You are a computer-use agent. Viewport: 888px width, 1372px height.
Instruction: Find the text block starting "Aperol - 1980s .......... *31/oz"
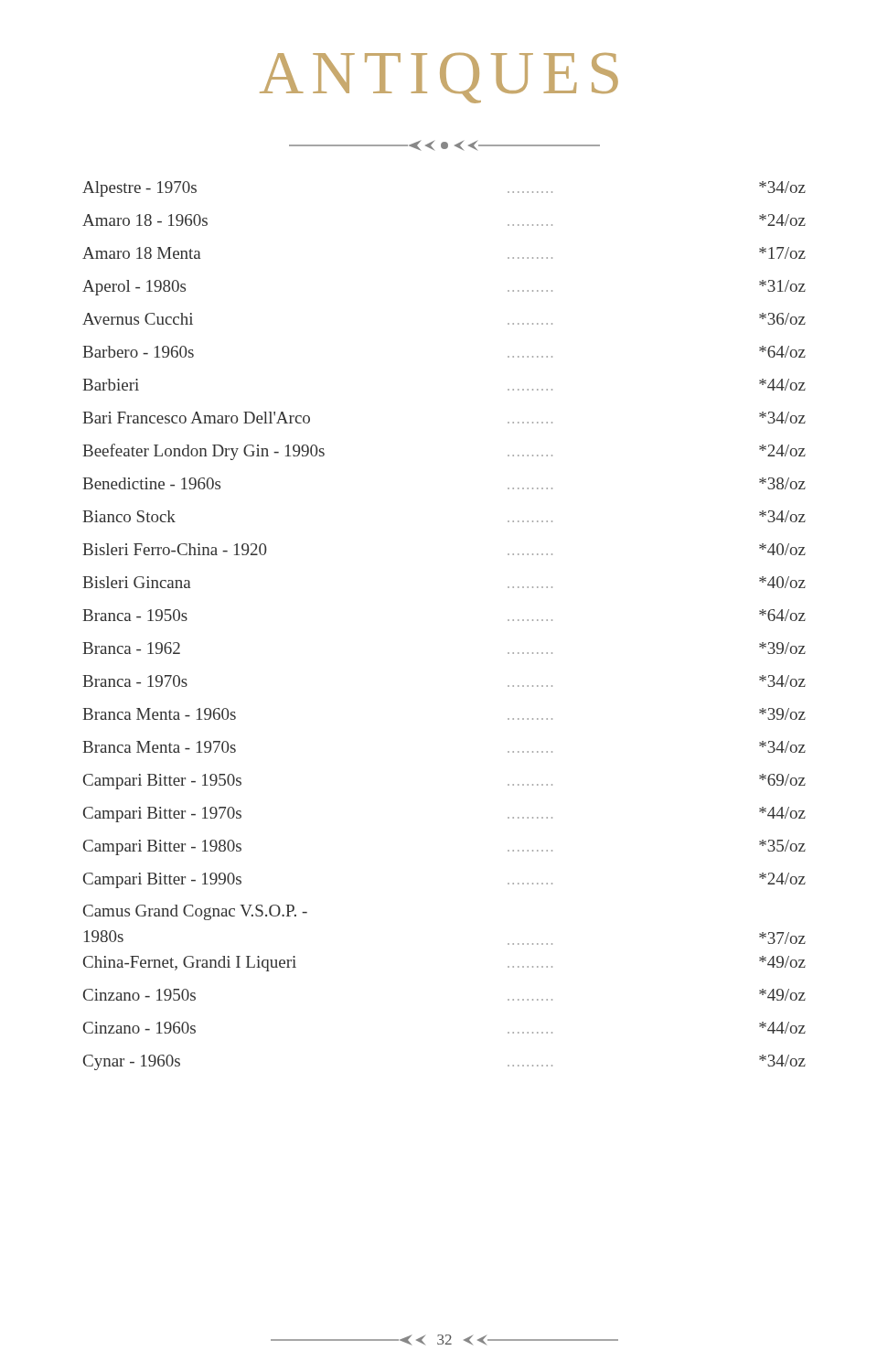pos(128,288)
